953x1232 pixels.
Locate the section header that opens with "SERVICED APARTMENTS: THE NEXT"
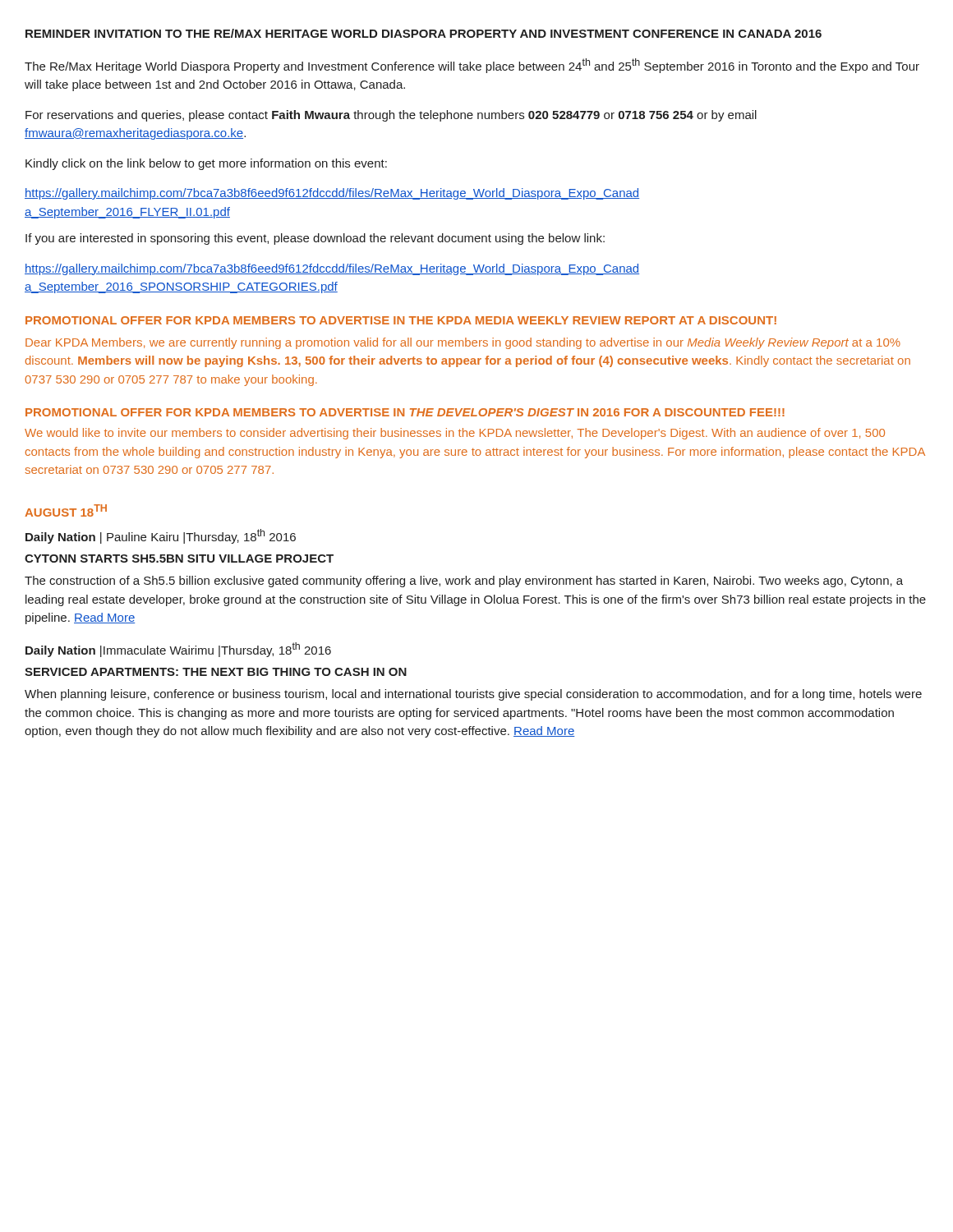[x=216, y=671]
